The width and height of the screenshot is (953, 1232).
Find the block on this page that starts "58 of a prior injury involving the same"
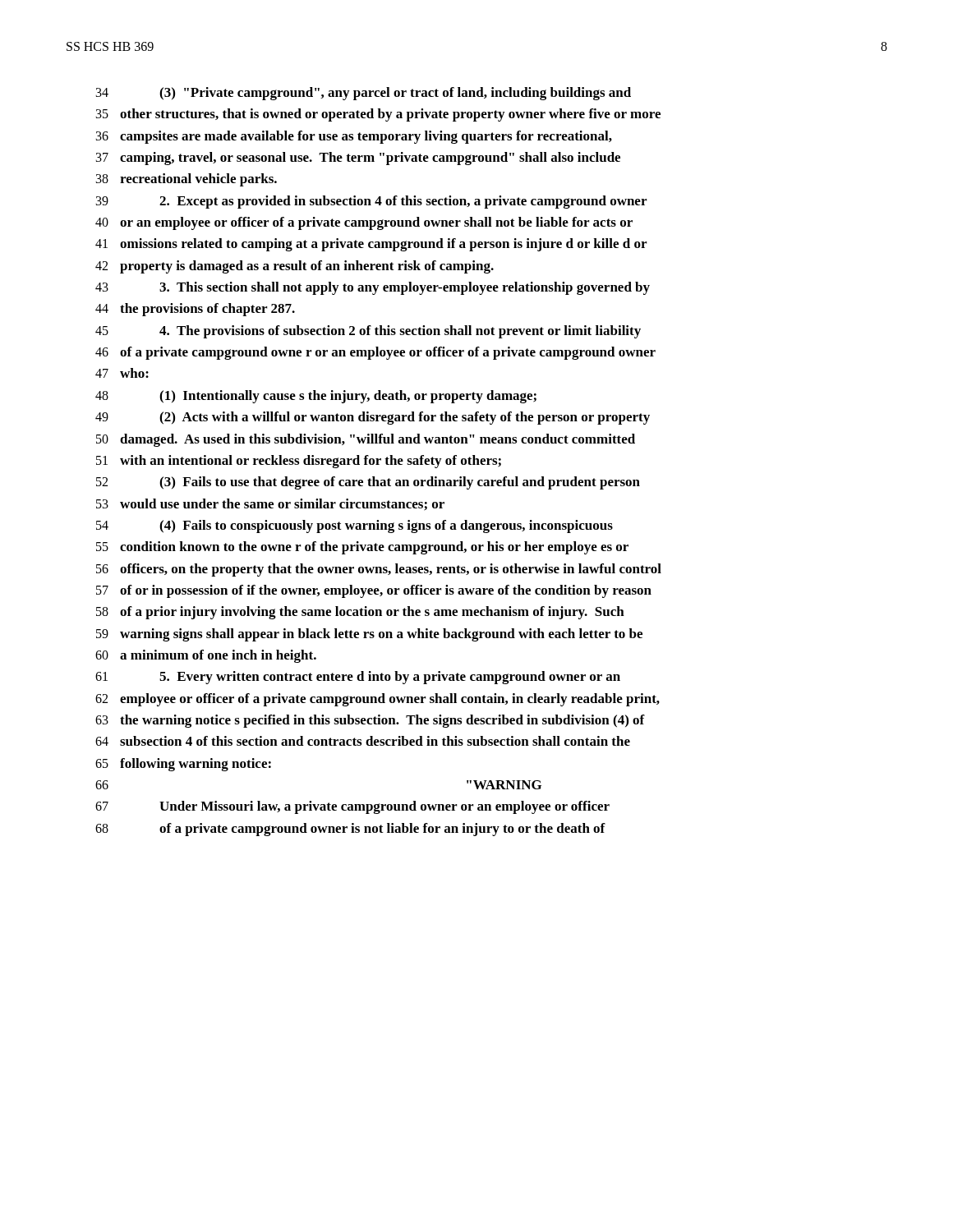476,612
